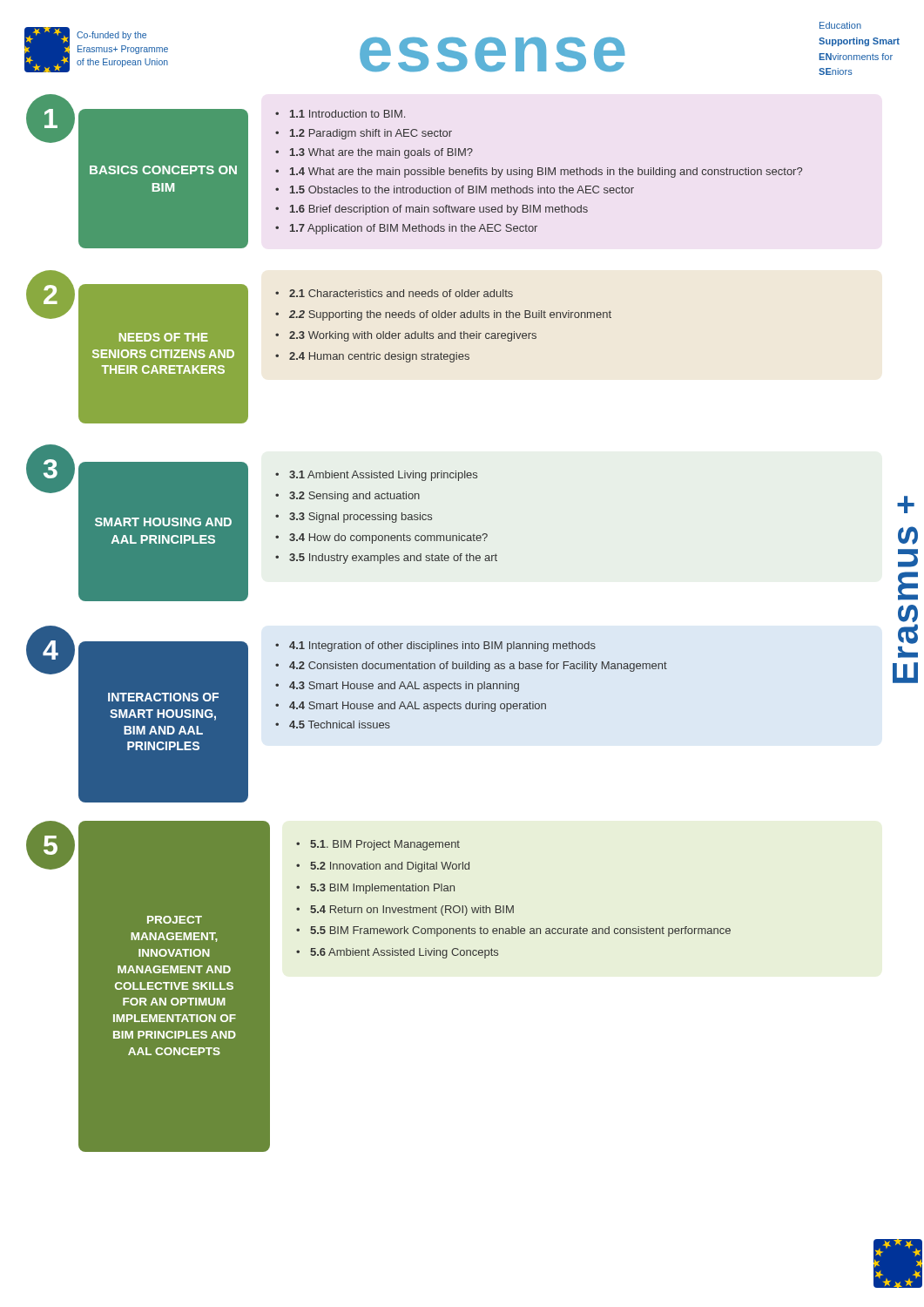Locate the block of text that opens with "•2.3 Working with"
Image resolution: width=924 pixels, height=1307 pixels.
(406, 336)
